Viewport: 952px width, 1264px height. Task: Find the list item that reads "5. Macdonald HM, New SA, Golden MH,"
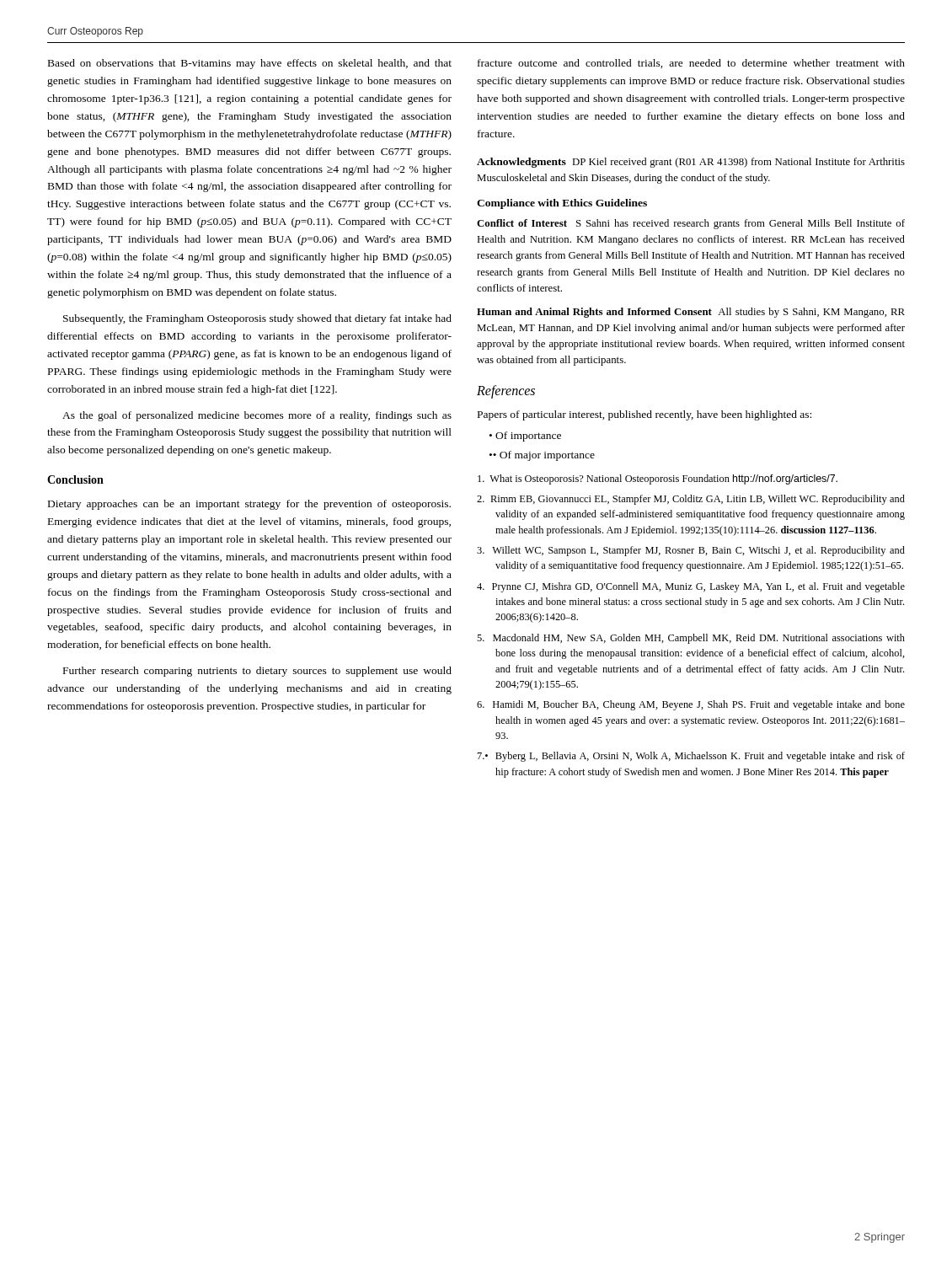[x=691, y=661]
